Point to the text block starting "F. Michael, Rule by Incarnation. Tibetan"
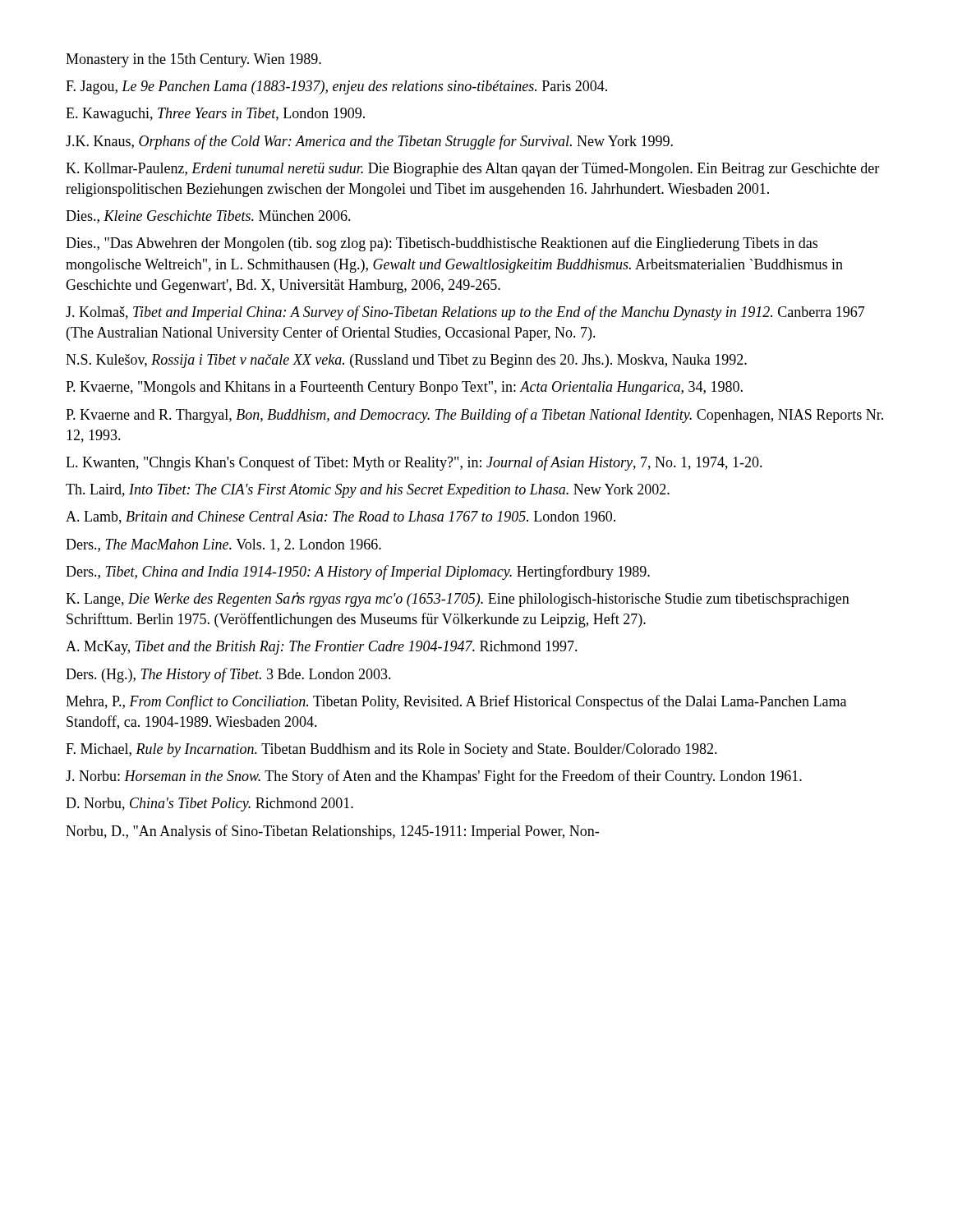The image size is (953, 1232). 392,749
